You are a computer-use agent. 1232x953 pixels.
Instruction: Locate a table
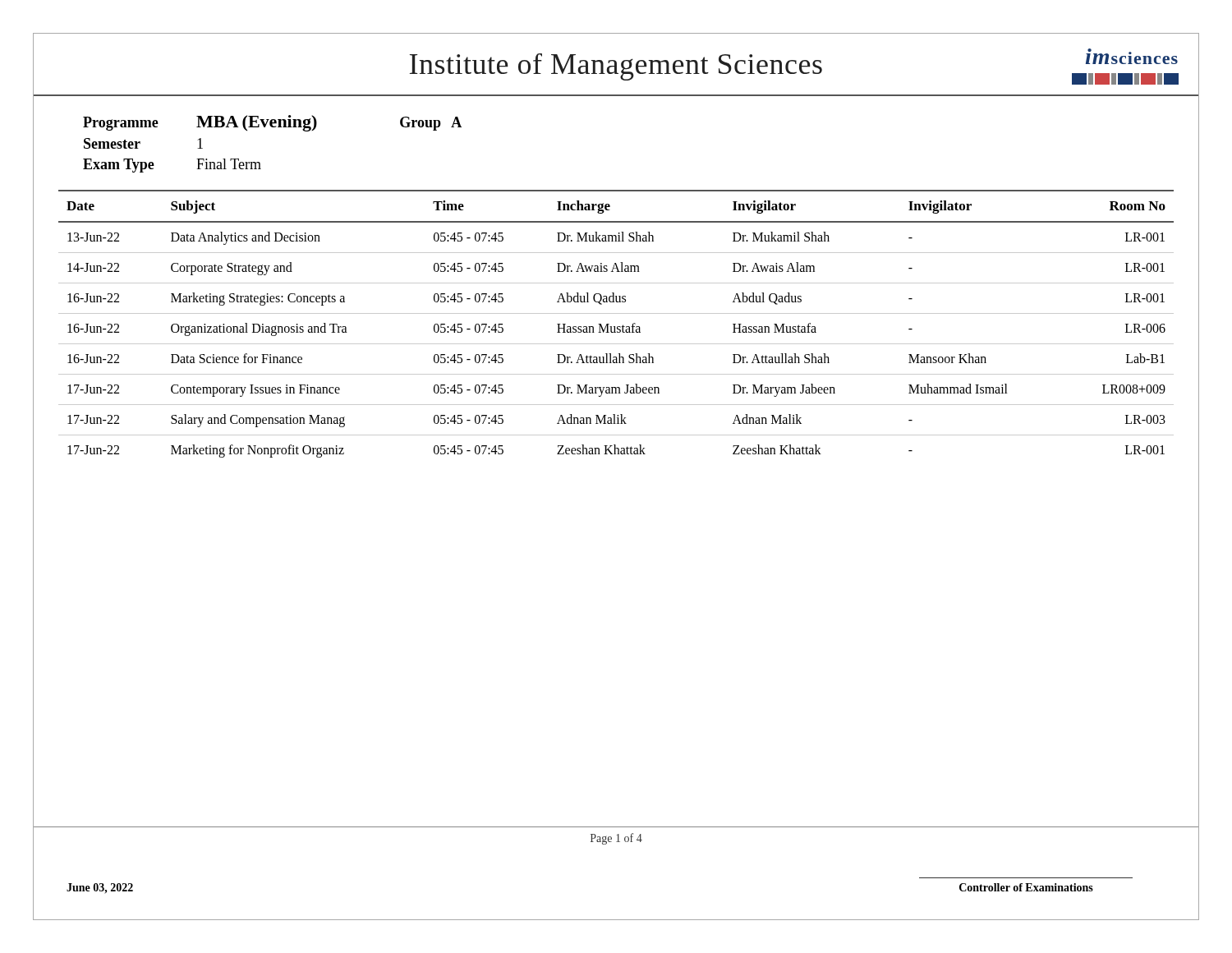(616, 323)
